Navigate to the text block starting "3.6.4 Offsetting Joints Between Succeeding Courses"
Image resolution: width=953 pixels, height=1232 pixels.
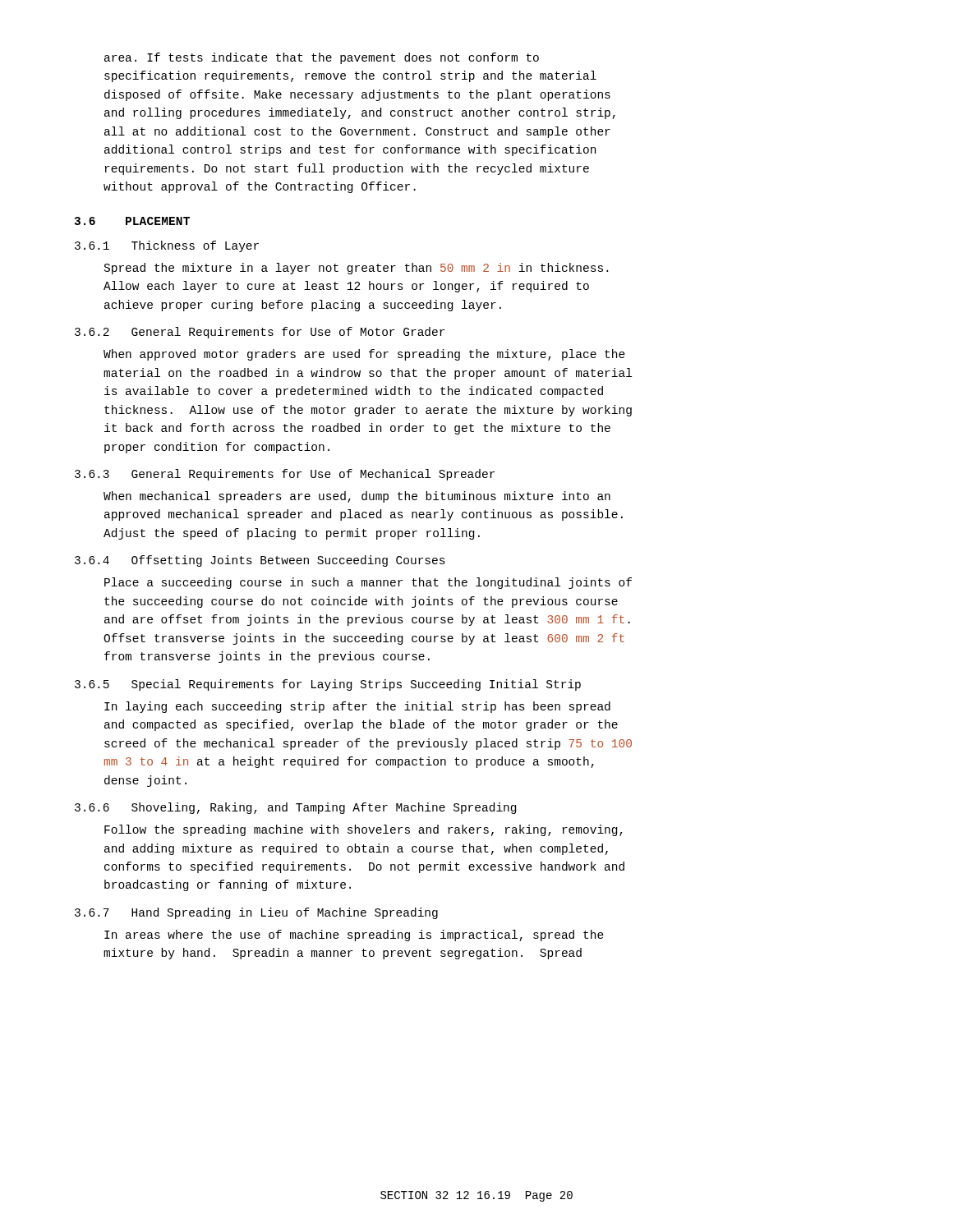tap(260, 561)
